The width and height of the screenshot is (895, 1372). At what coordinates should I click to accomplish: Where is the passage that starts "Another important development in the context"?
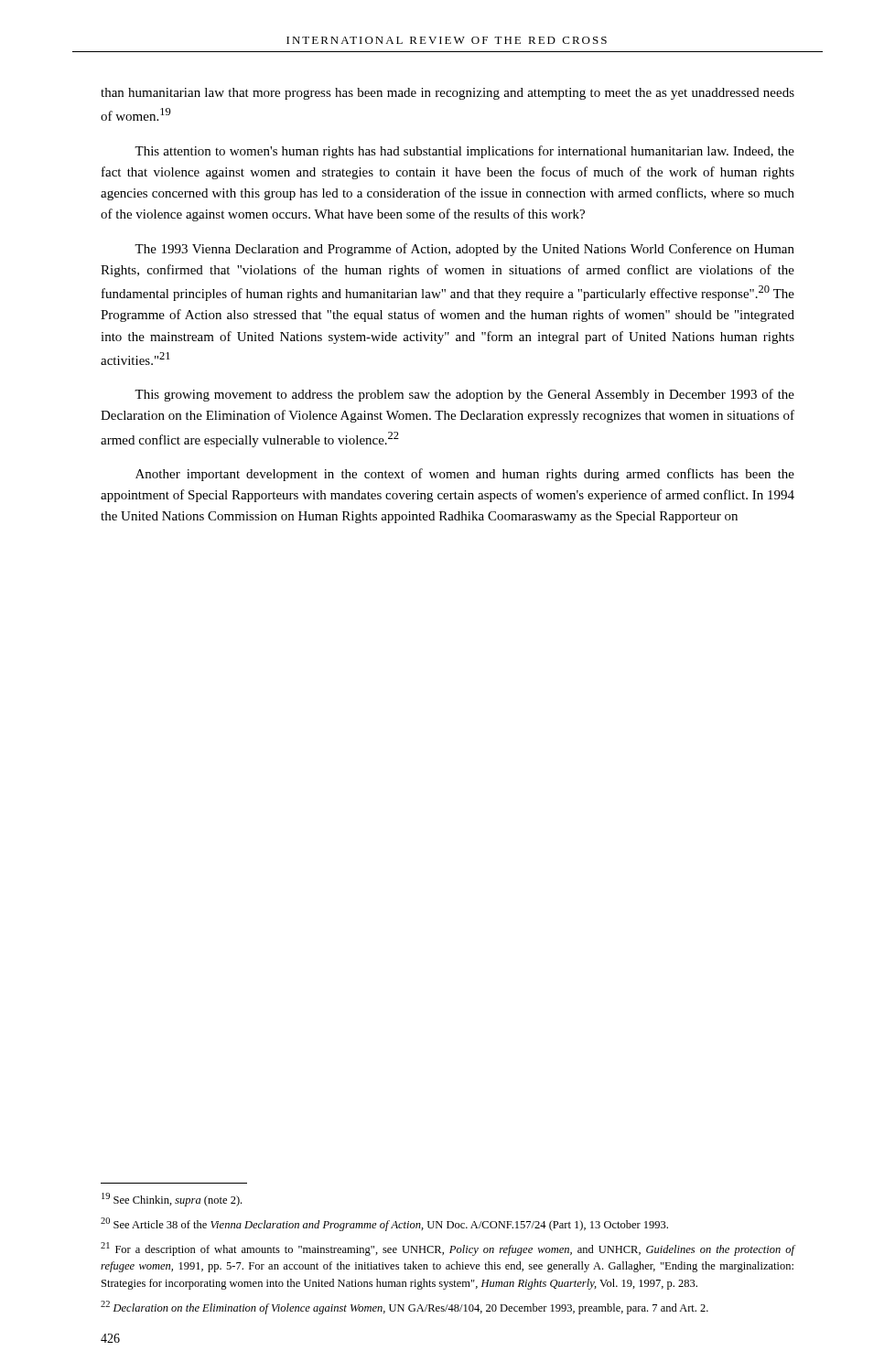(x=448, y=495)
